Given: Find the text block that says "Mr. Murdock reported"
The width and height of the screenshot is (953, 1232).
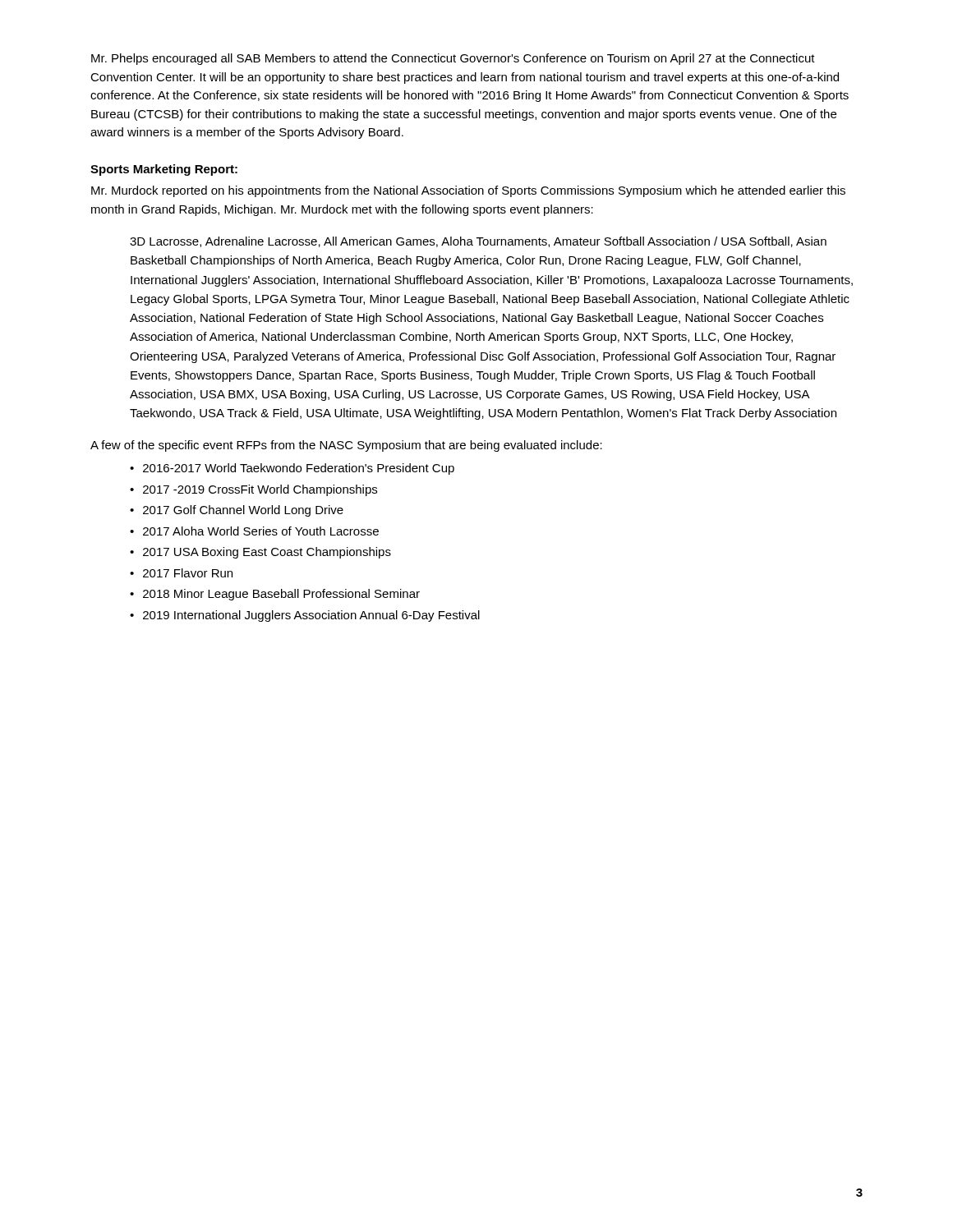Looking at the screenshot, I should coord(468,199).
